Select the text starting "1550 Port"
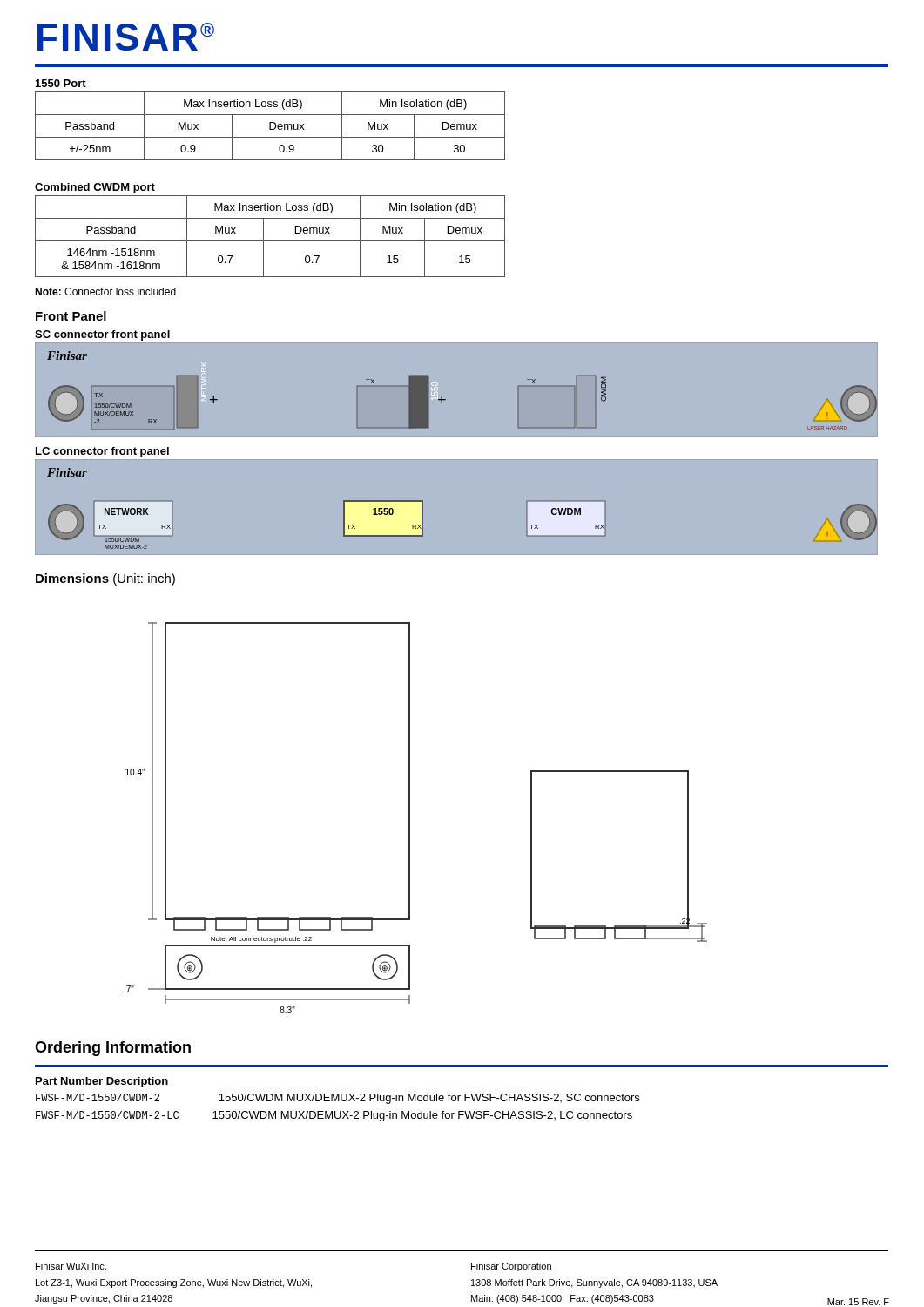The width and height of the screenshot is (924, 1307). click(60, 83)
